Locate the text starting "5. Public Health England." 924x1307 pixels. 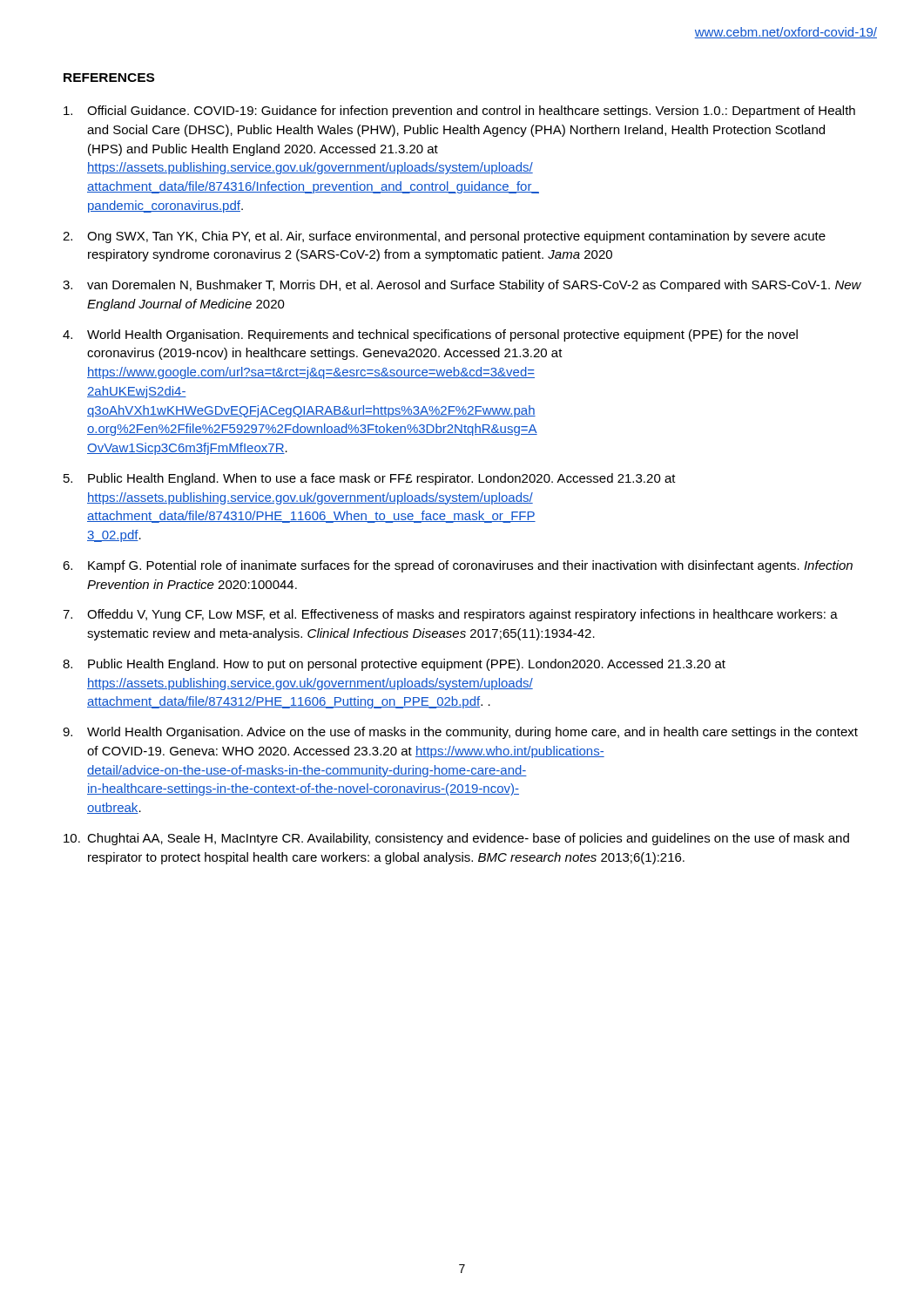pyautogui.click(x=462, y=506)
